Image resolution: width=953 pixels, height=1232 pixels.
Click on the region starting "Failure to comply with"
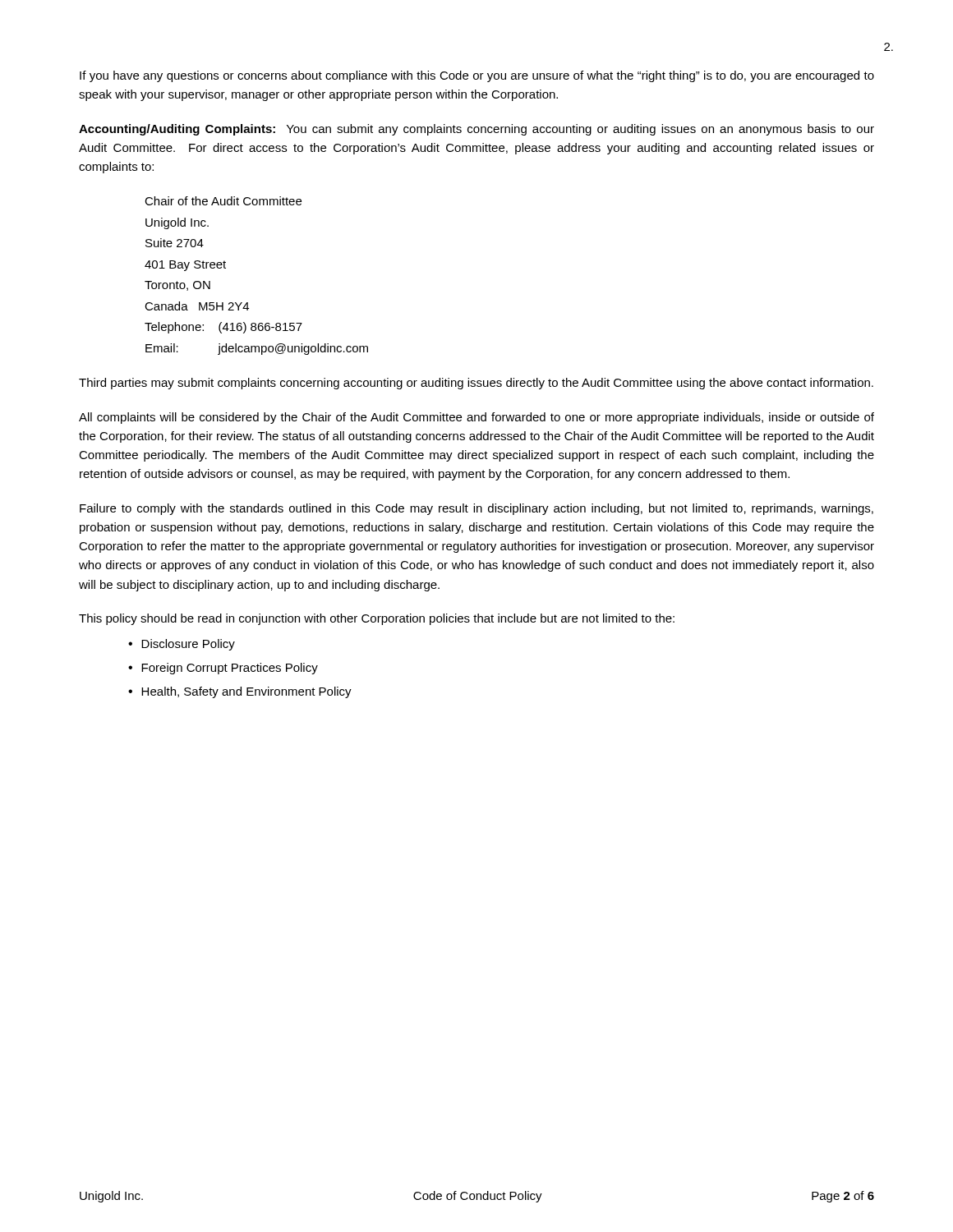point(476,546)
